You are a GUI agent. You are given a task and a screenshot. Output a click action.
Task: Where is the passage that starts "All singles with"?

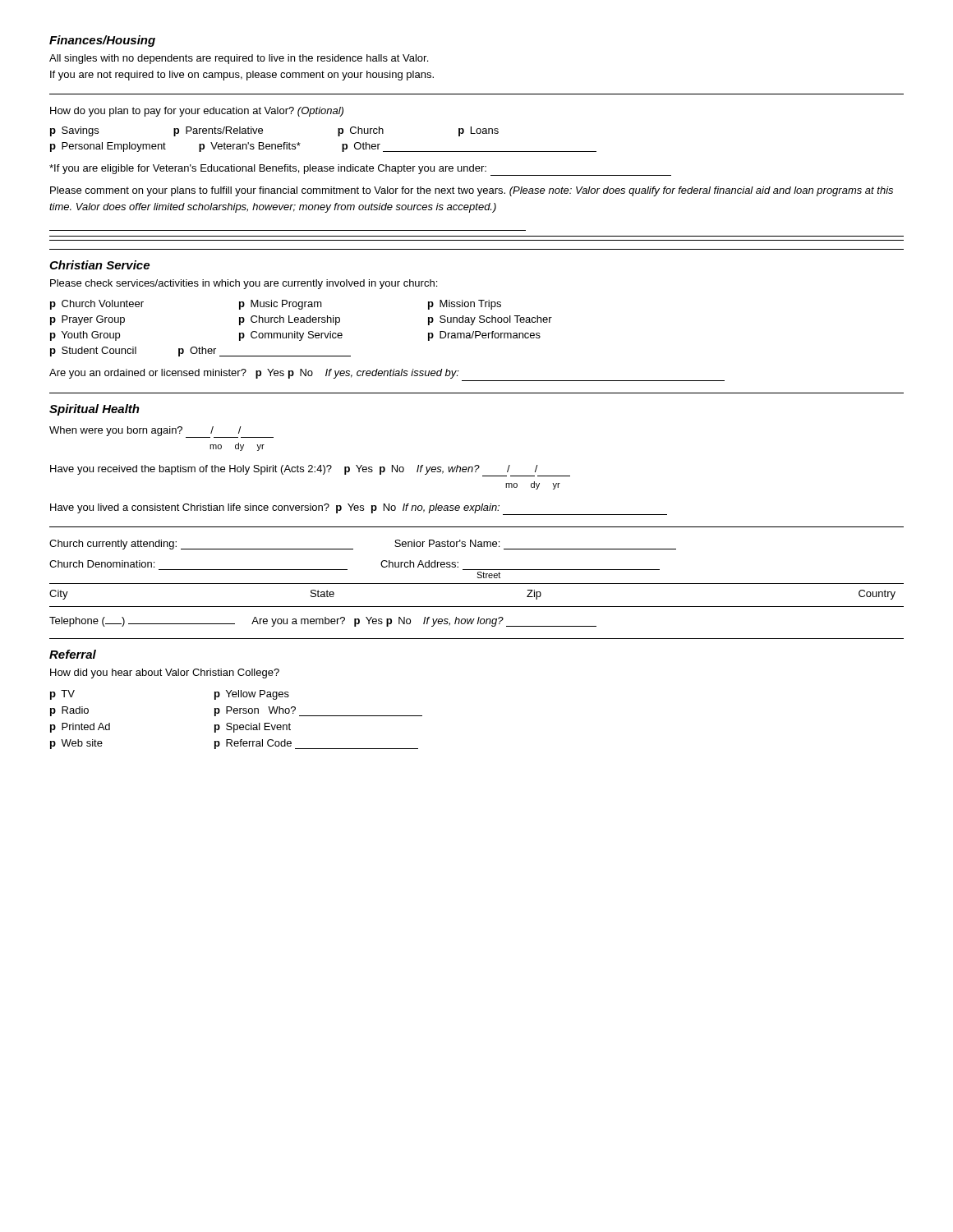242,66
